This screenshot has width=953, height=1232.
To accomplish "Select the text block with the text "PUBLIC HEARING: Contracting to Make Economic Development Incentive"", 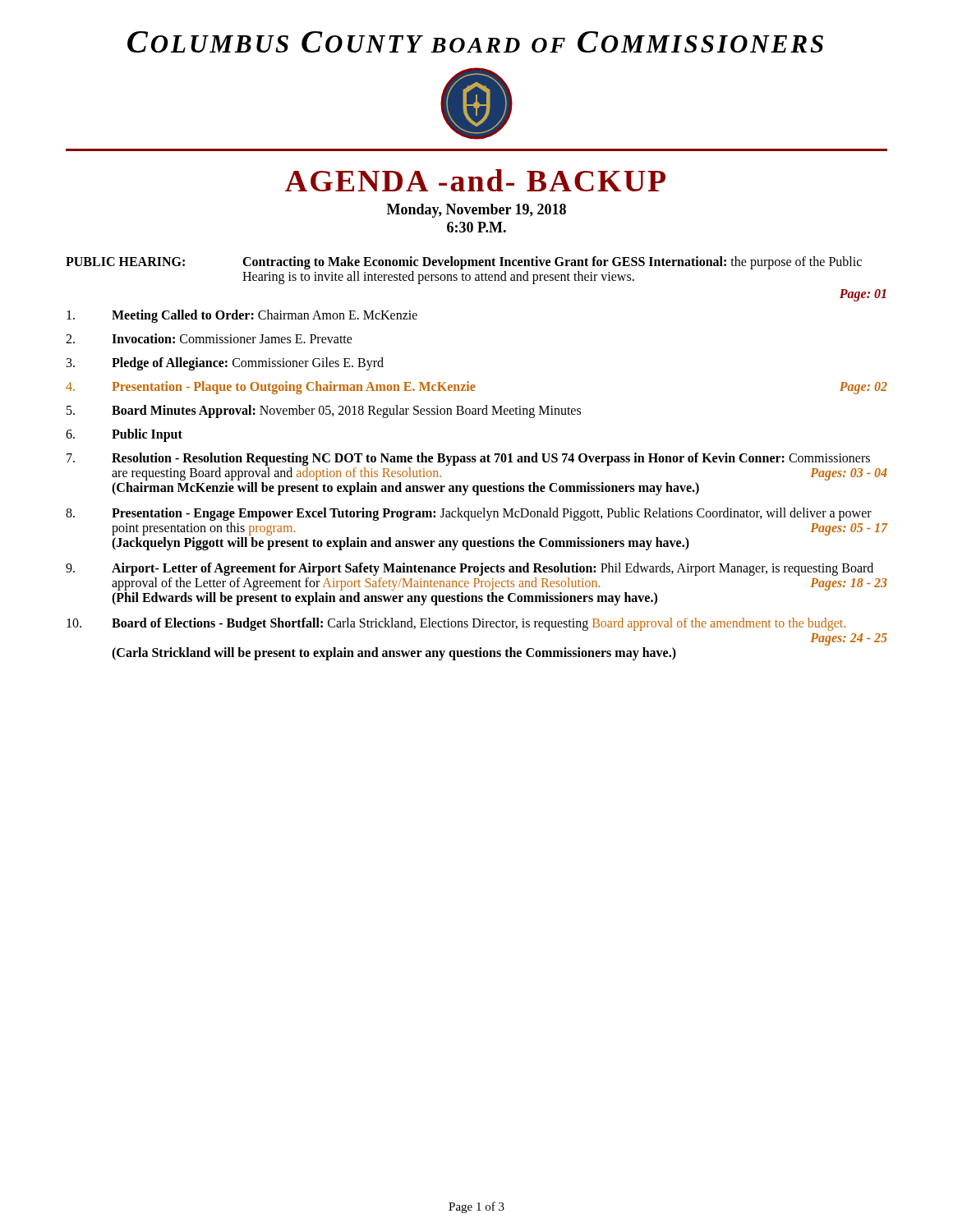I will [476, 278].
